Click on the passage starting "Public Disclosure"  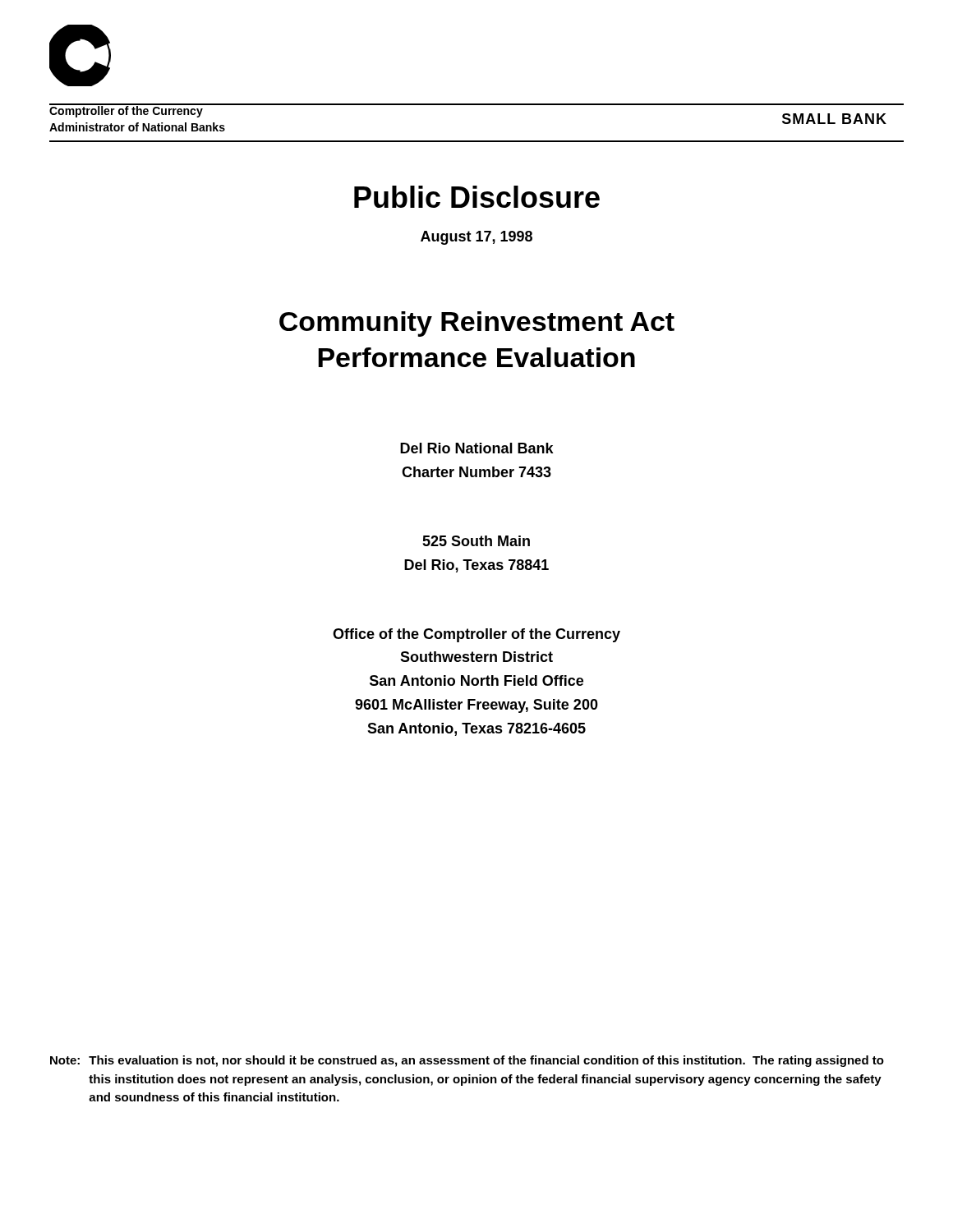click(x=476, y=198)
